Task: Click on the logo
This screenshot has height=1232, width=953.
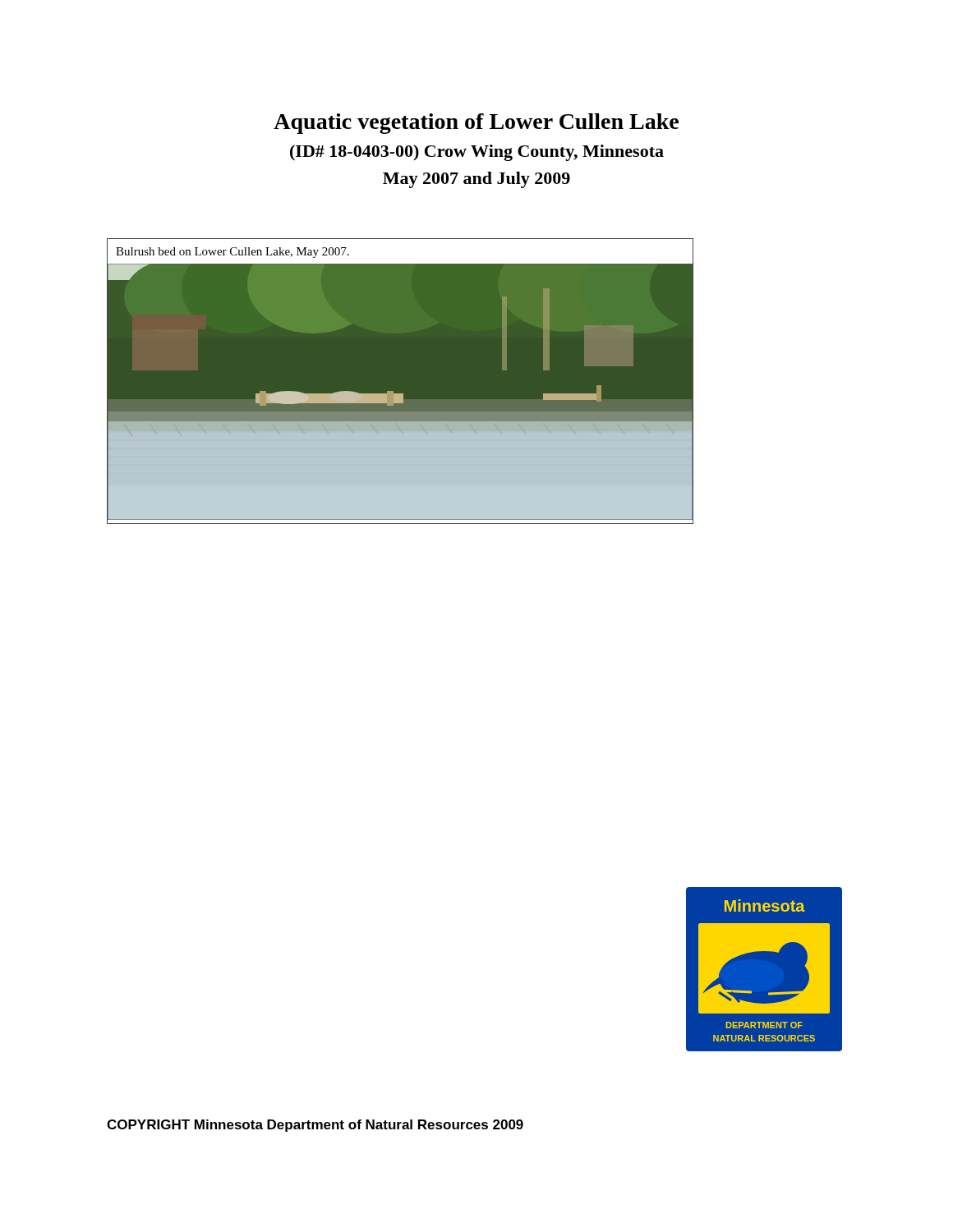Action: point(764,971)
